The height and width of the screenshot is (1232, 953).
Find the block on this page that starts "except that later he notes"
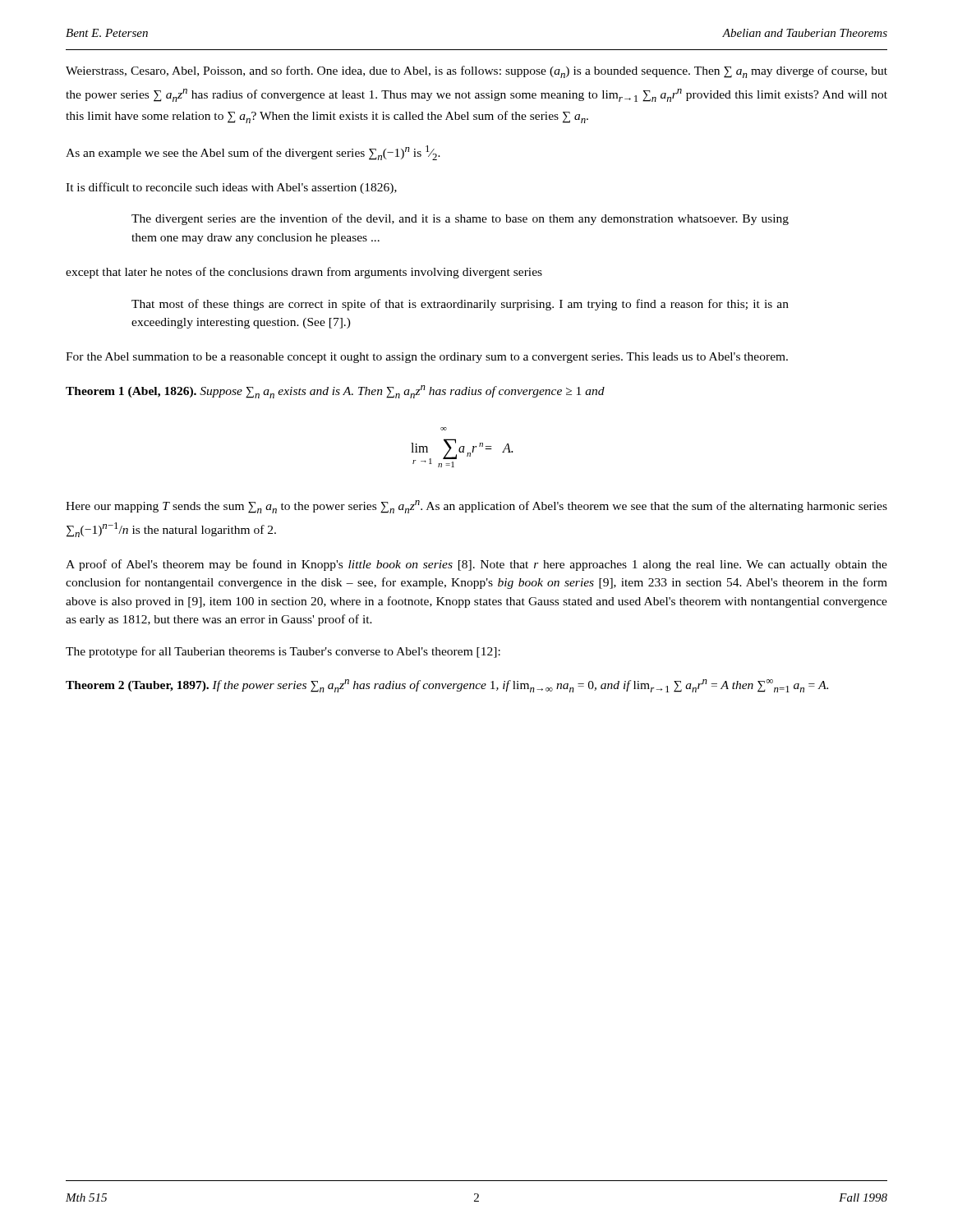pyautogui.click(x=304, y=271)
